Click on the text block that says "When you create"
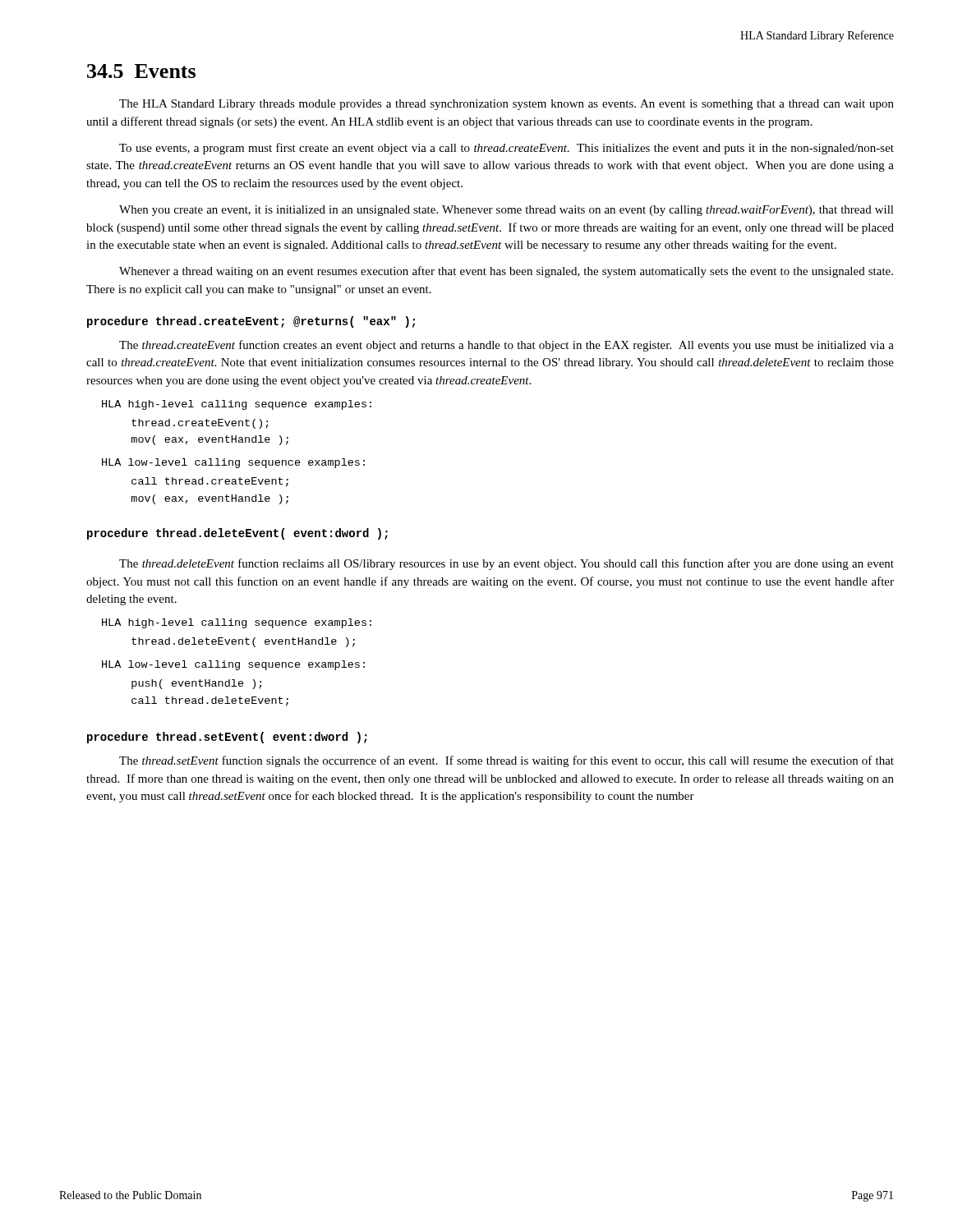Image resolution: width=953 pixels, height=1232 pixels. pos(490,228)
